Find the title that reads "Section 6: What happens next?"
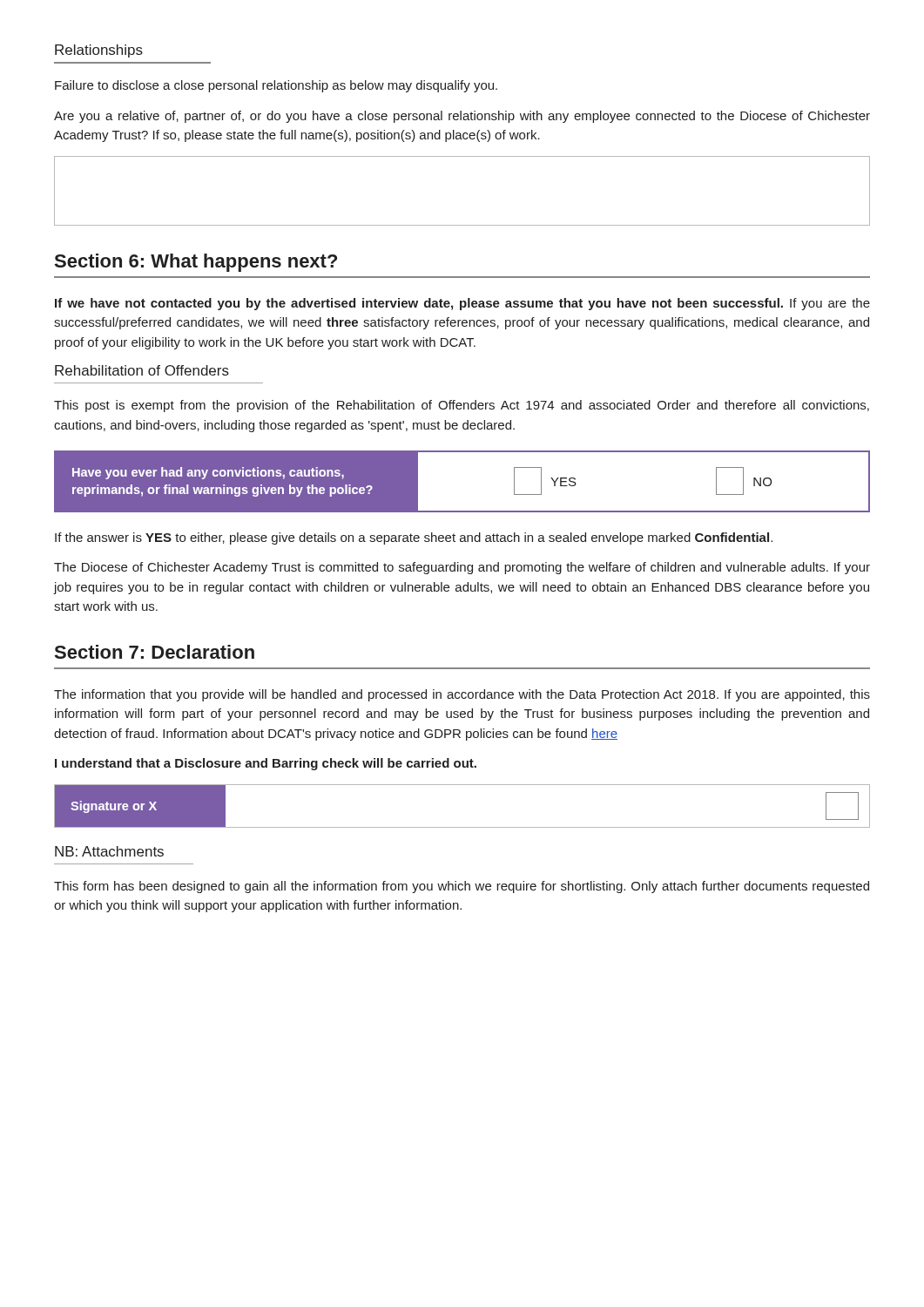The width and height of the screenshot is (924, 1307). pos(196,263)
